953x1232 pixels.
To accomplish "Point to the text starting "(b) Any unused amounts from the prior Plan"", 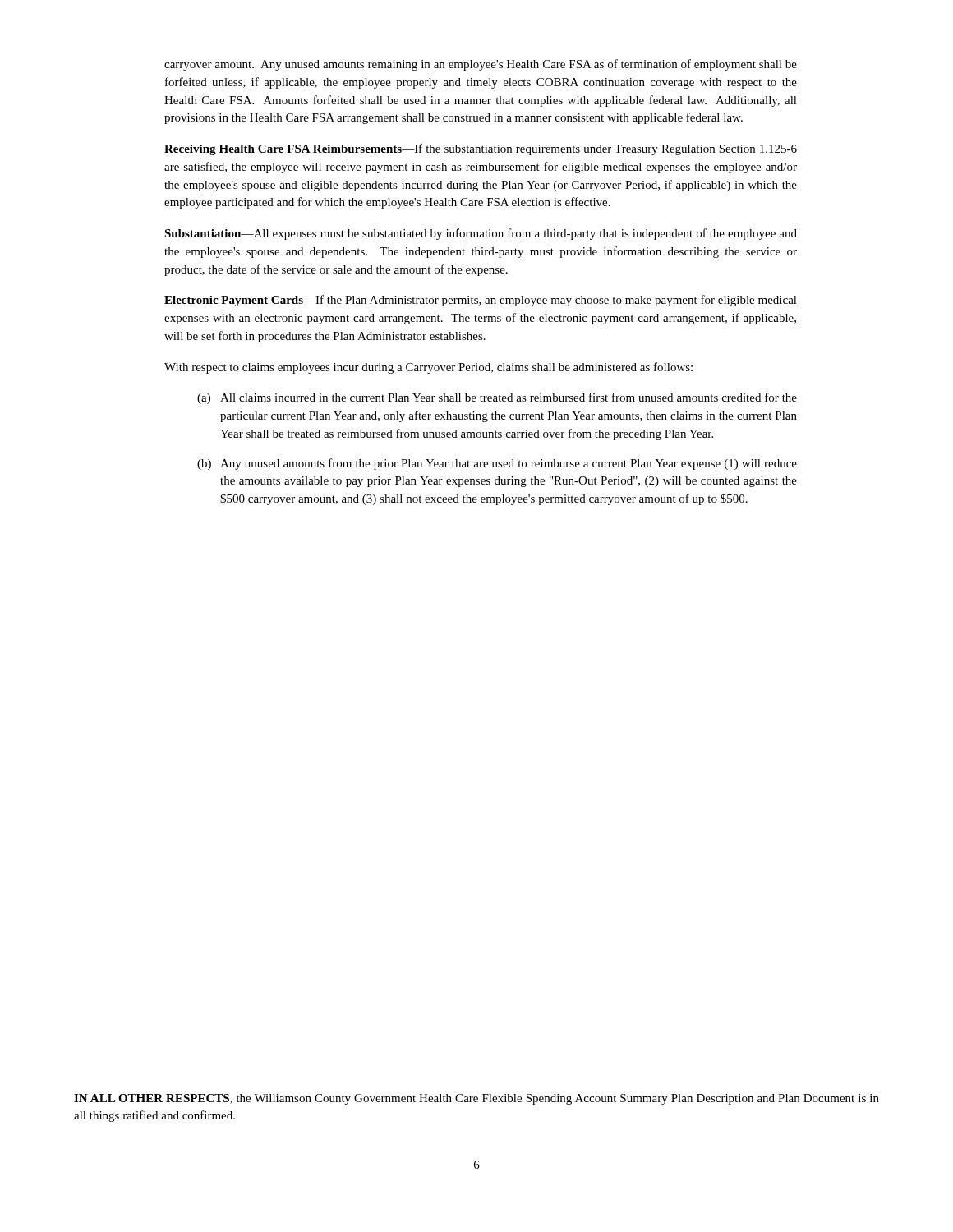I will [x=497, y=481].
